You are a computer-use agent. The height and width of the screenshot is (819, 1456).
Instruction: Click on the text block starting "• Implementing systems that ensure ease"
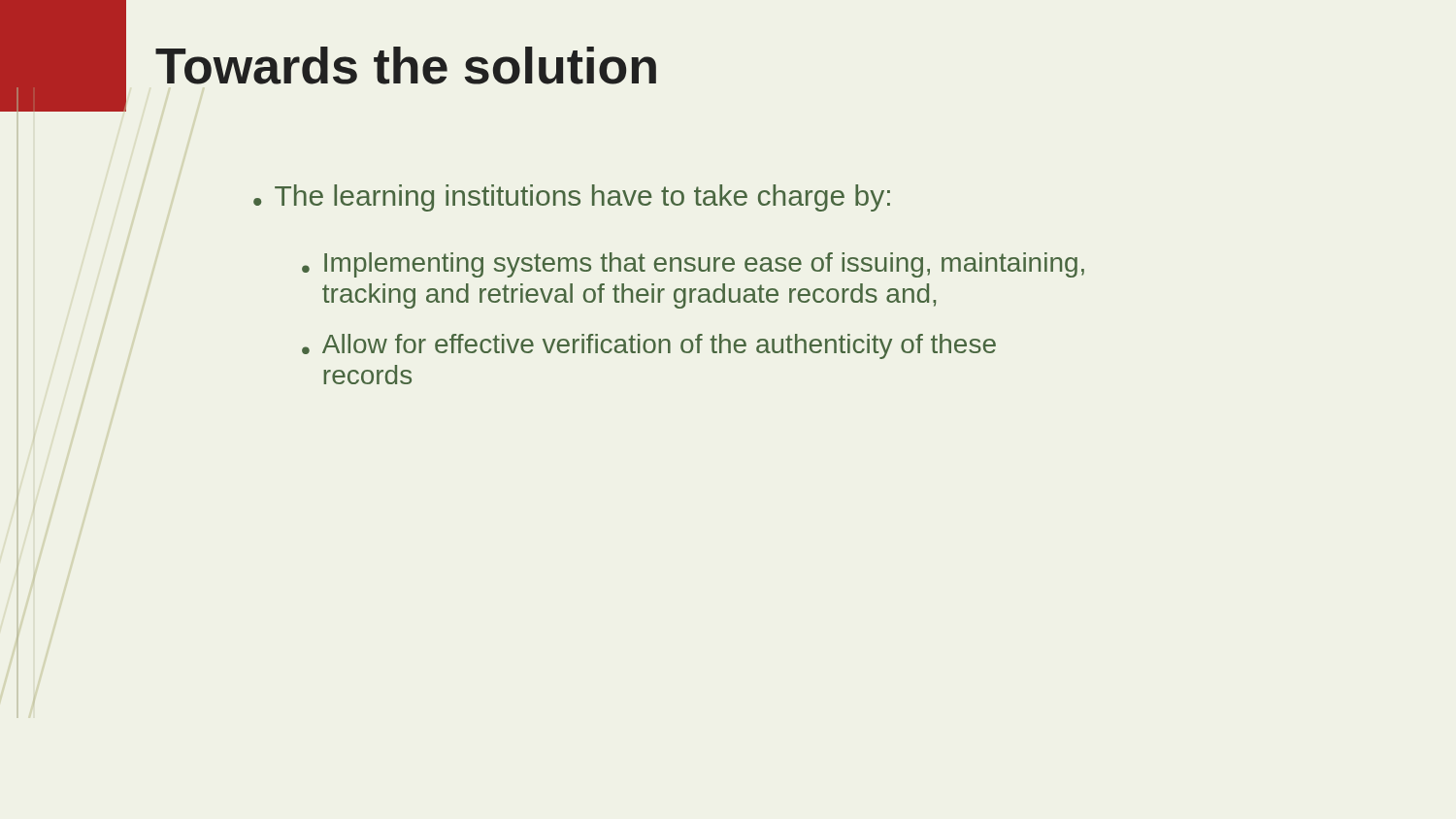(694, 279)
